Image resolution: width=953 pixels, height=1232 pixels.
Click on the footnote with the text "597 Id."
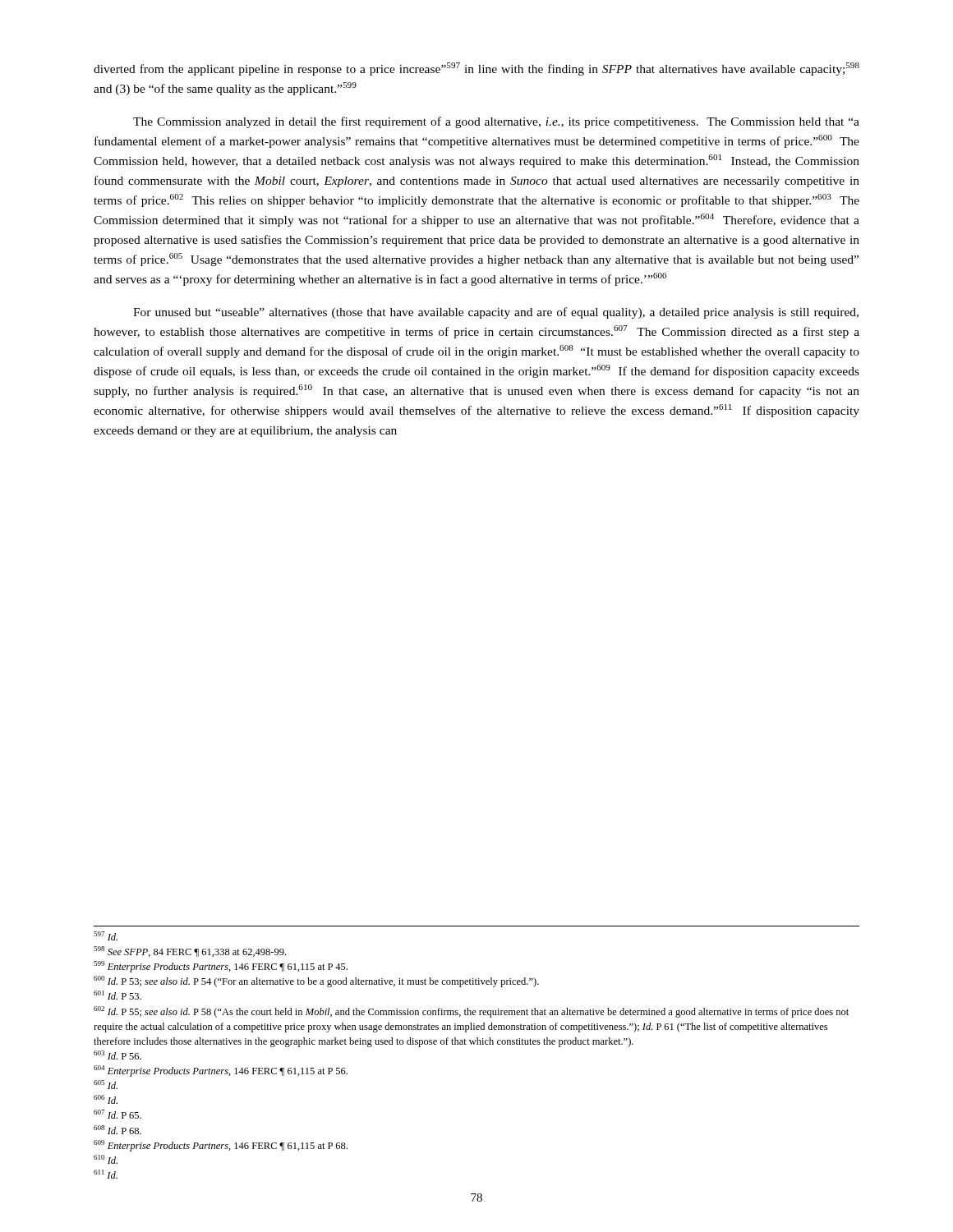[106, 936]
